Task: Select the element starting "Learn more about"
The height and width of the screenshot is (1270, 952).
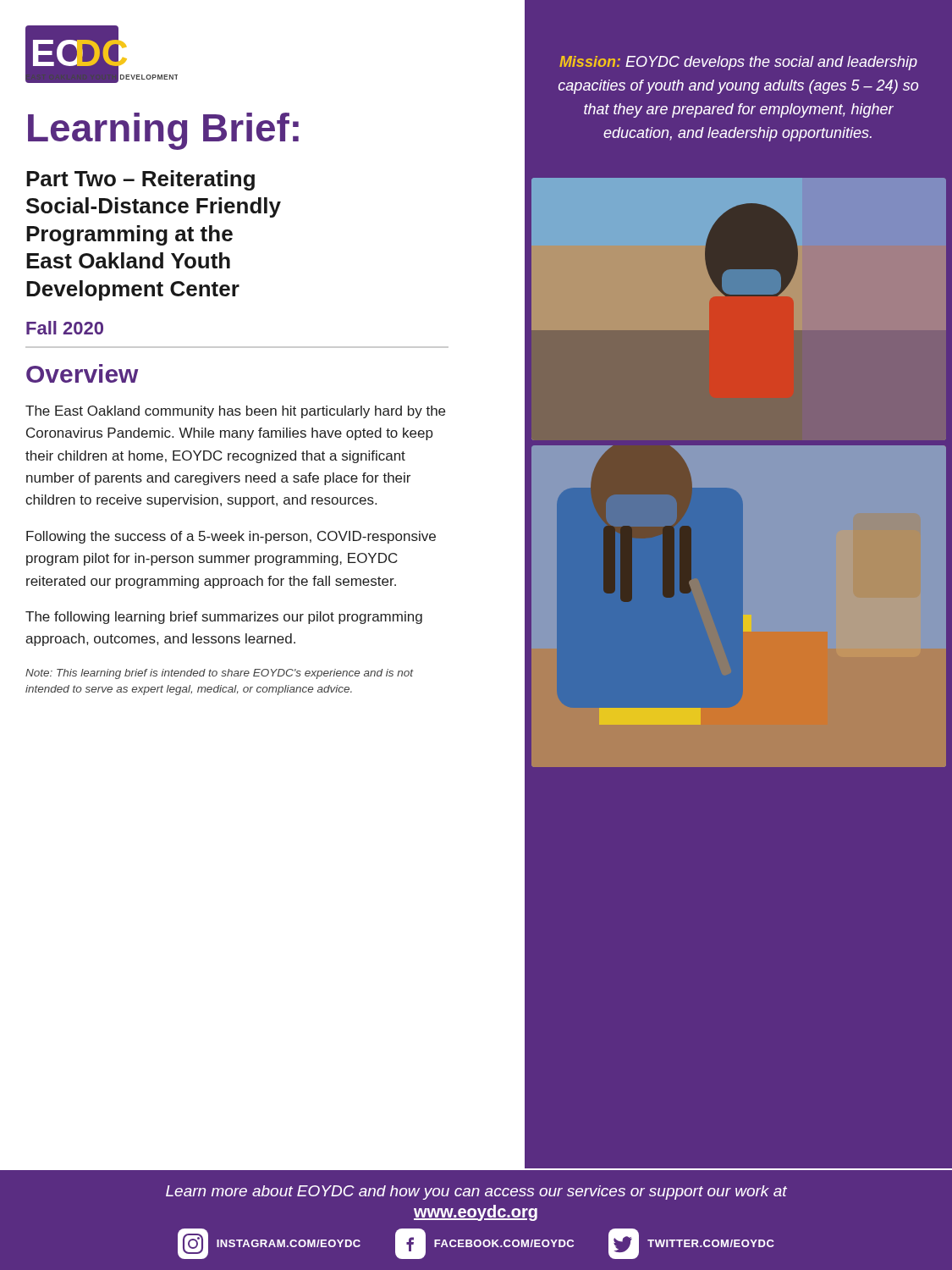Action: [x=476, y=1190]
